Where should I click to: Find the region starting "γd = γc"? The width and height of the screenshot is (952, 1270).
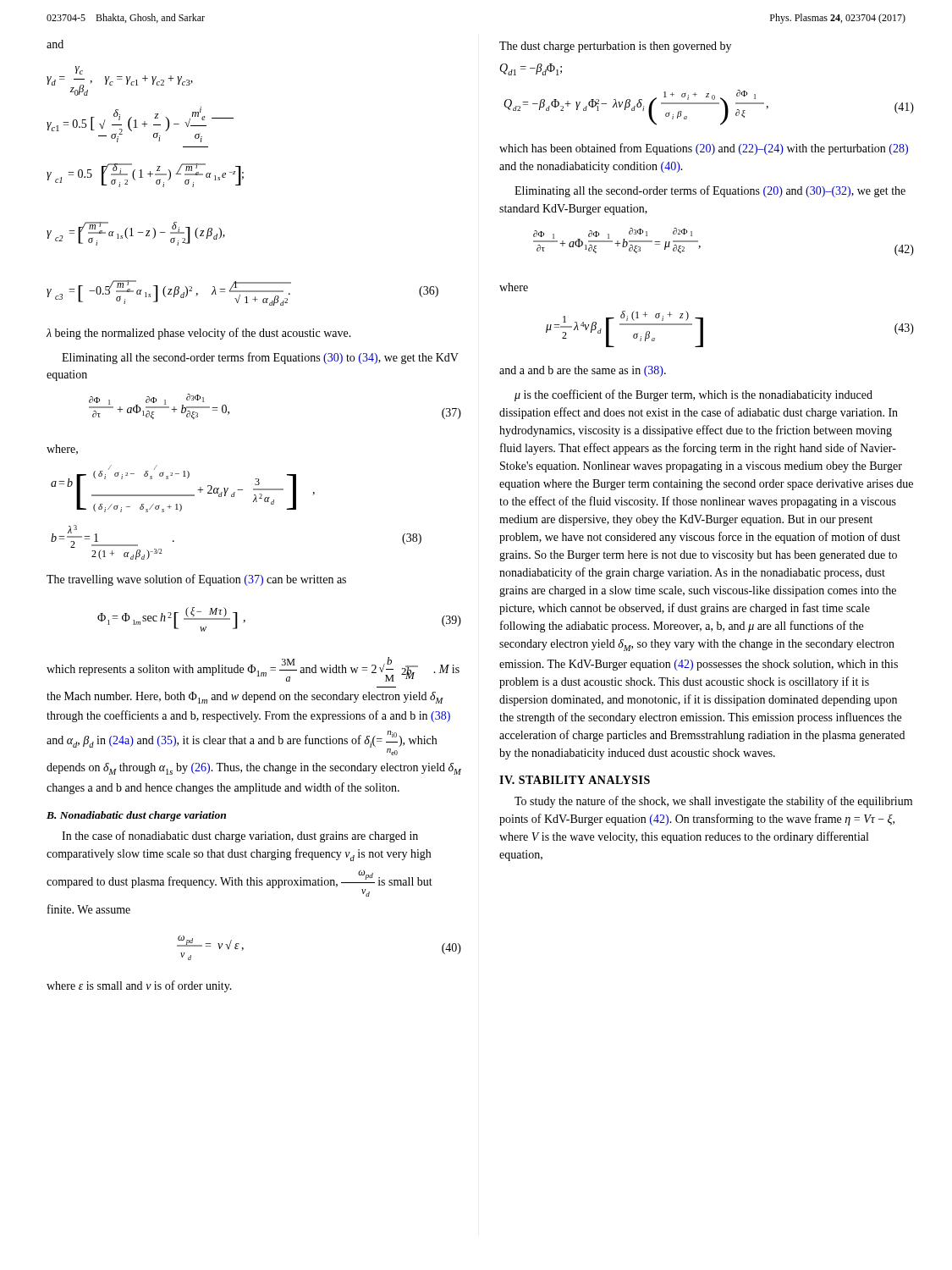[254, 190]
